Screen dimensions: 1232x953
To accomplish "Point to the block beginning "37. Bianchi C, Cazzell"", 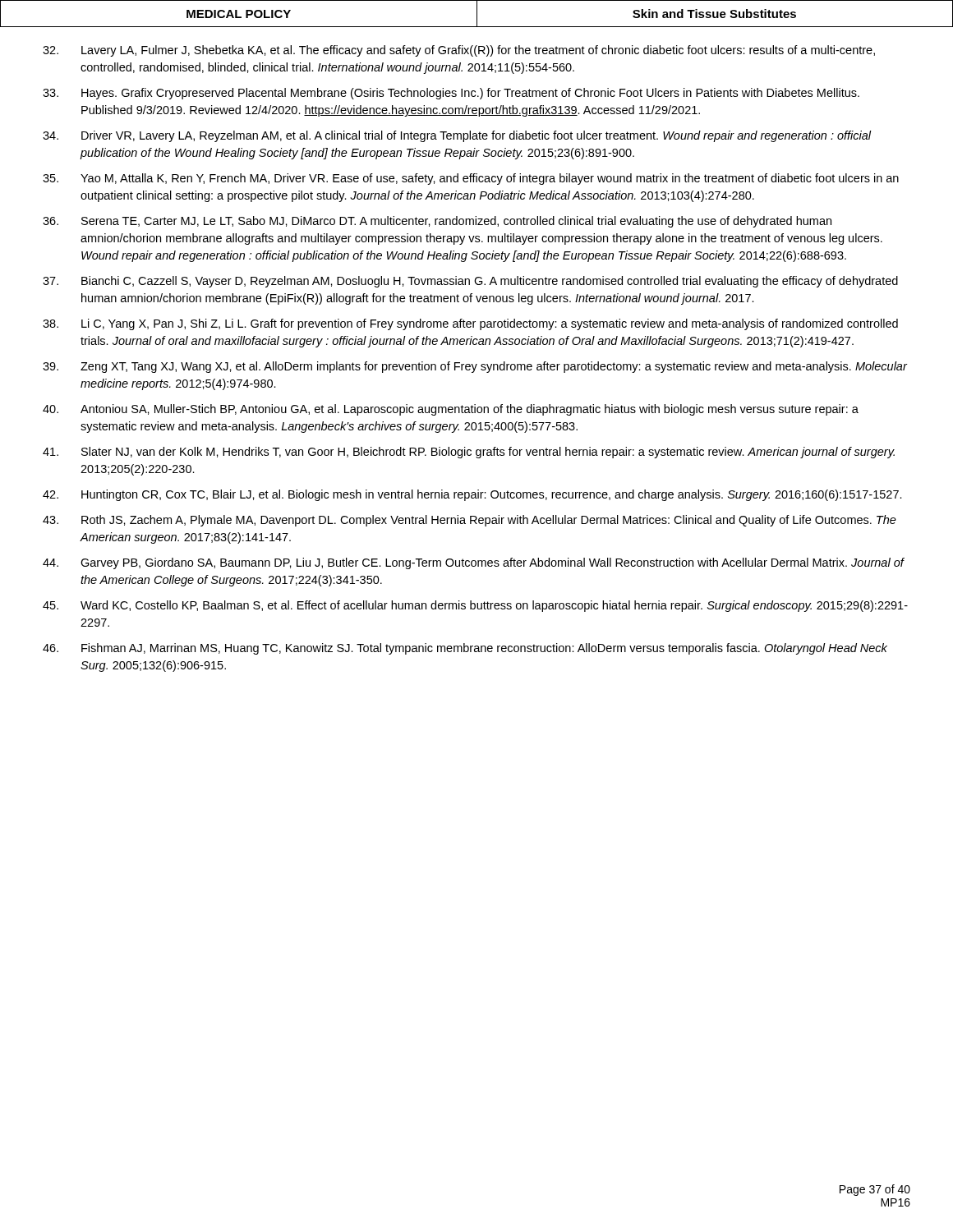I will 476,290.
